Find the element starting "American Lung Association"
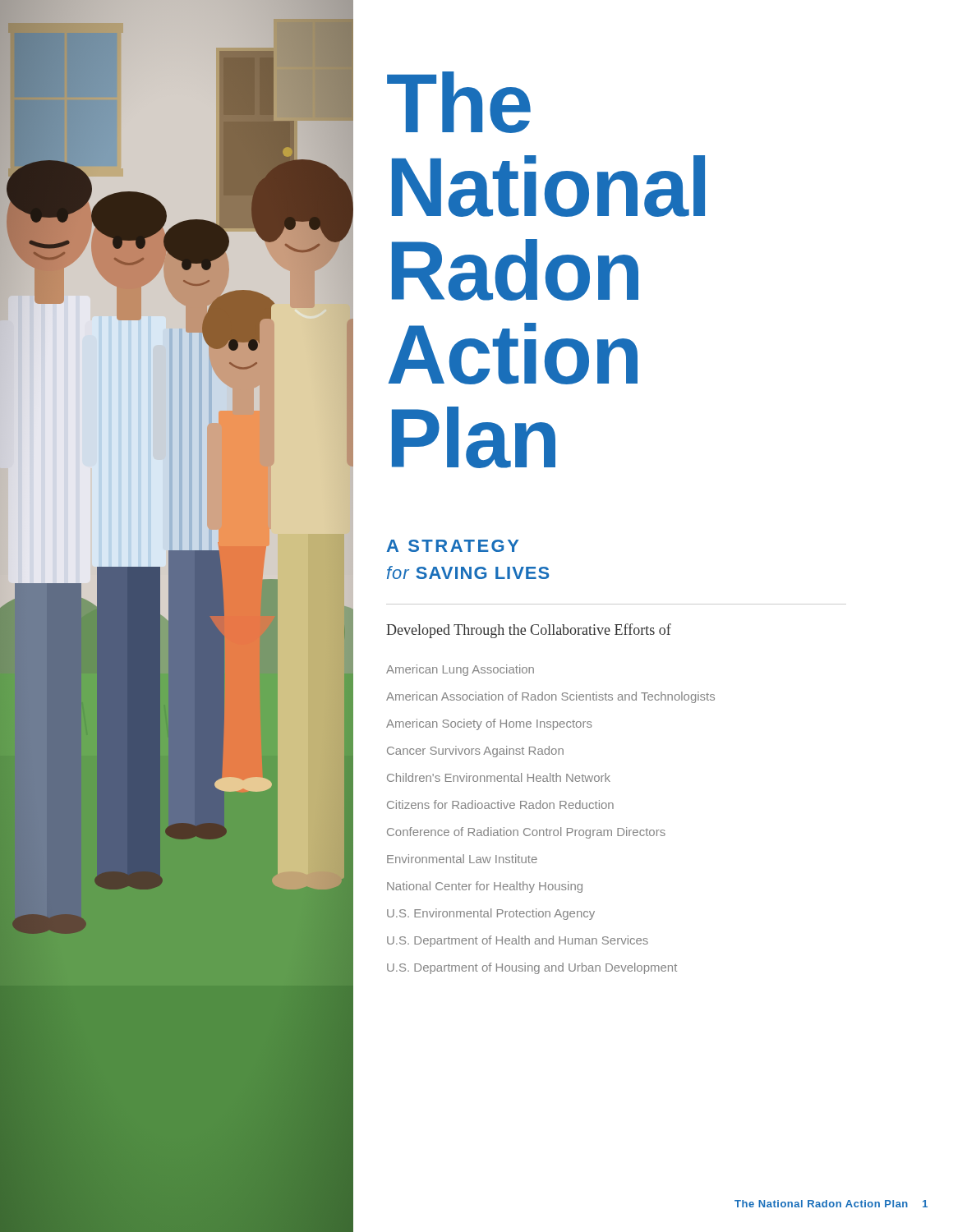This screenshot has width=953, height=1232. point(460,669)
